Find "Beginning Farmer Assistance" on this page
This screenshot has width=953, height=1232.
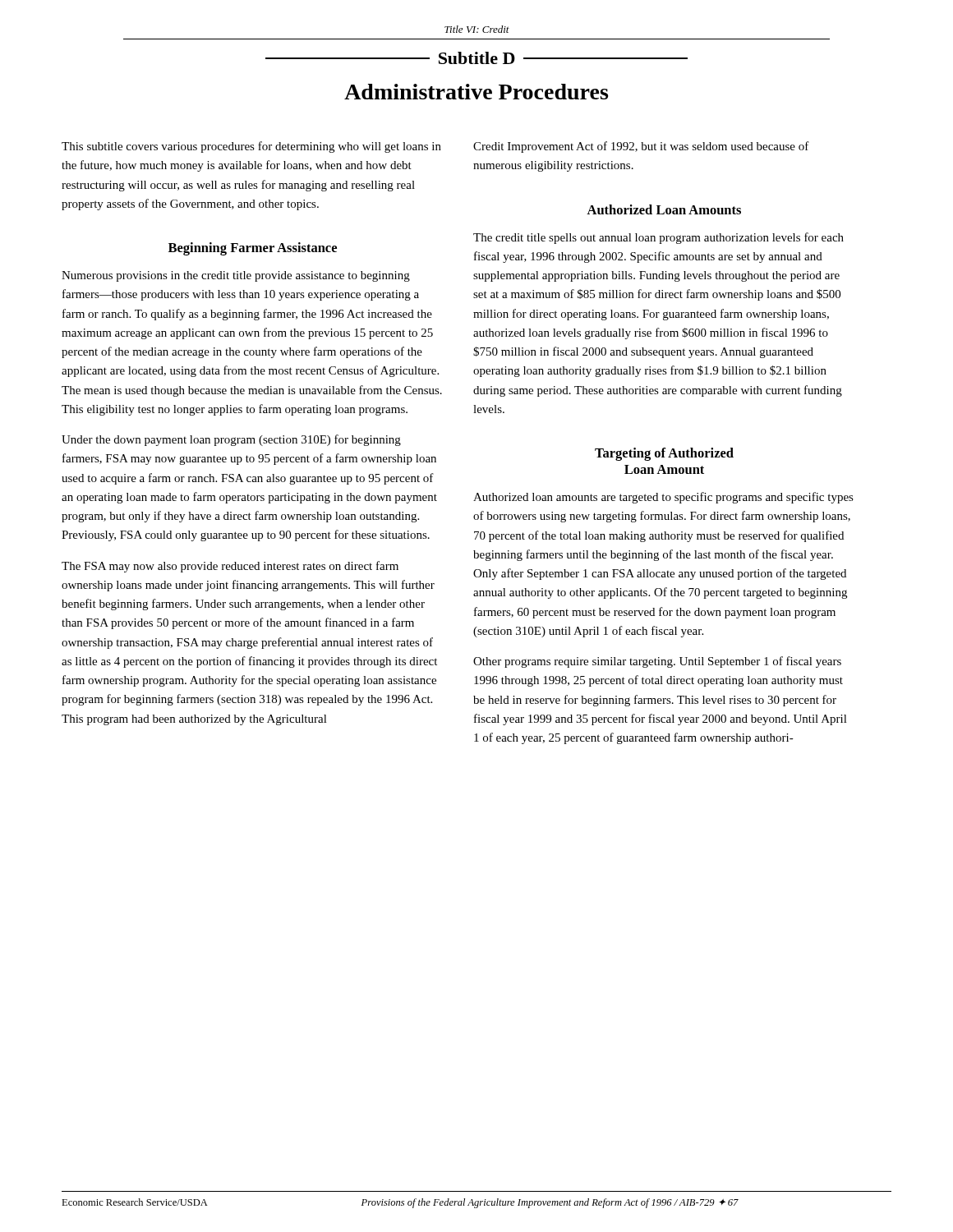(x=253, y=248)
